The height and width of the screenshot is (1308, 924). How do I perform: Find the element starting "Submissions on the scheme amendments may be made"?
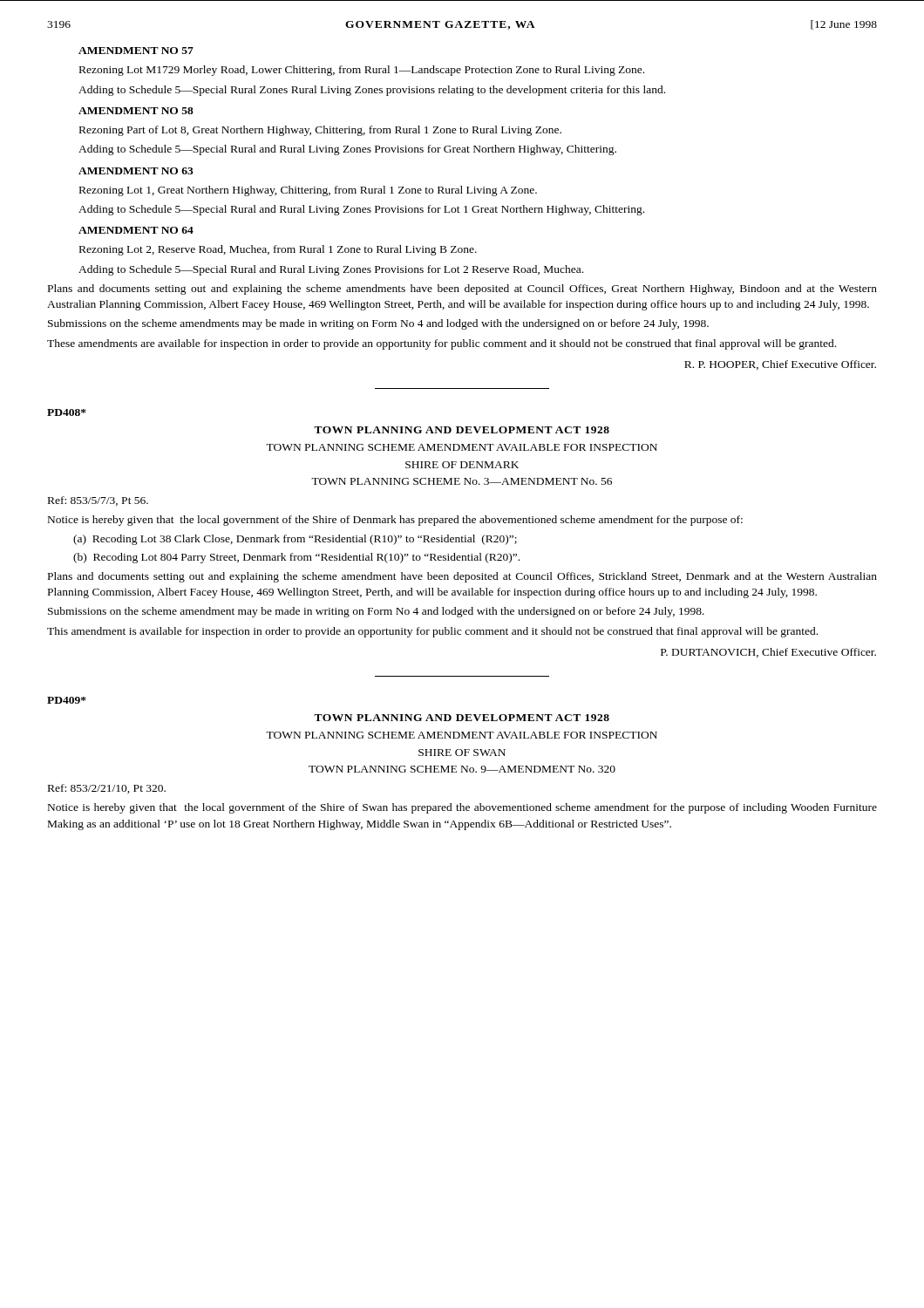click(x=462, y=324)
